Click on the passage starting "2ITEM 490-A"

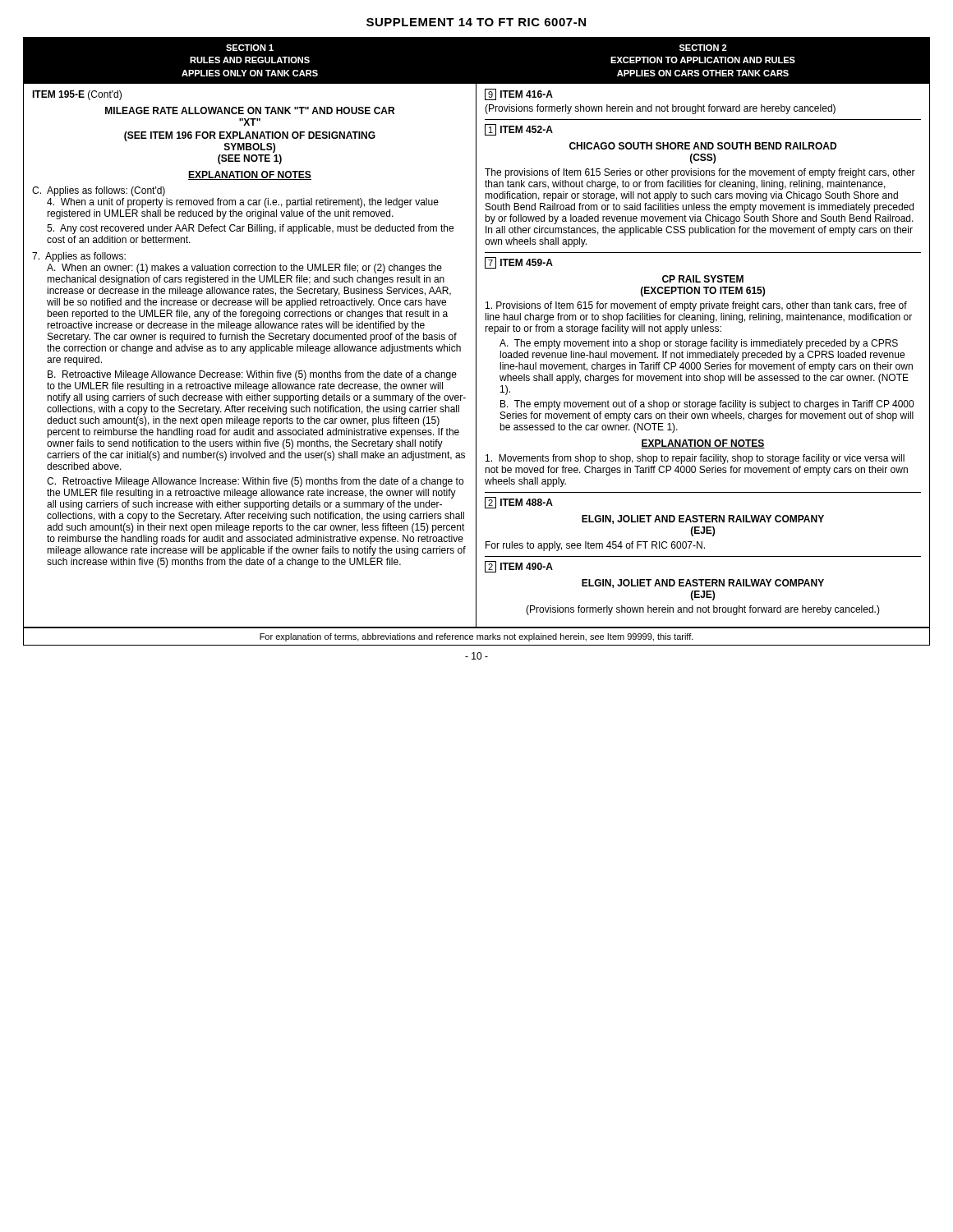coord(519,567)
